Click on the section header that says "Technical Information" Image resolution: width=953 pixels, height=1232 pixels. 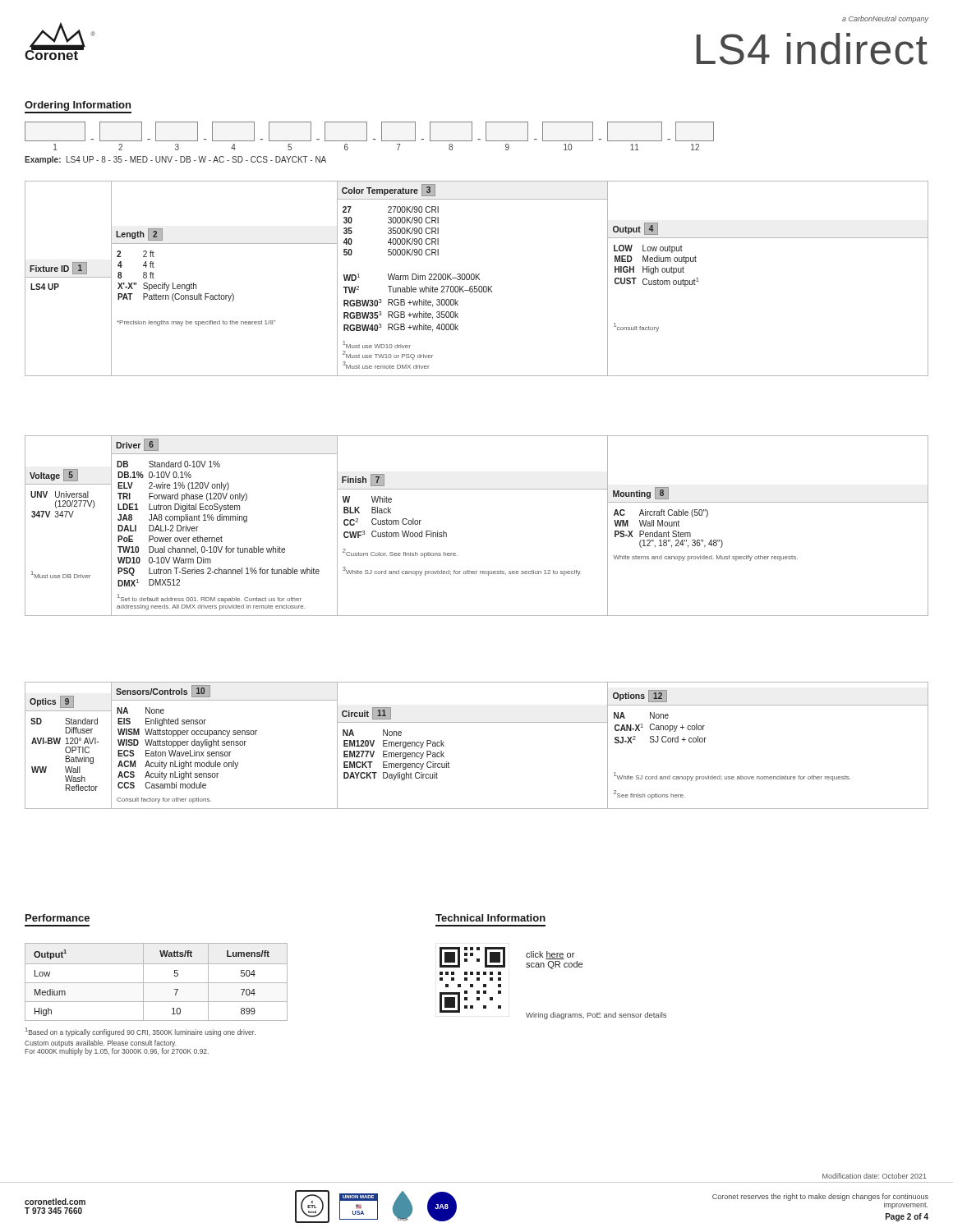point(491,919)
